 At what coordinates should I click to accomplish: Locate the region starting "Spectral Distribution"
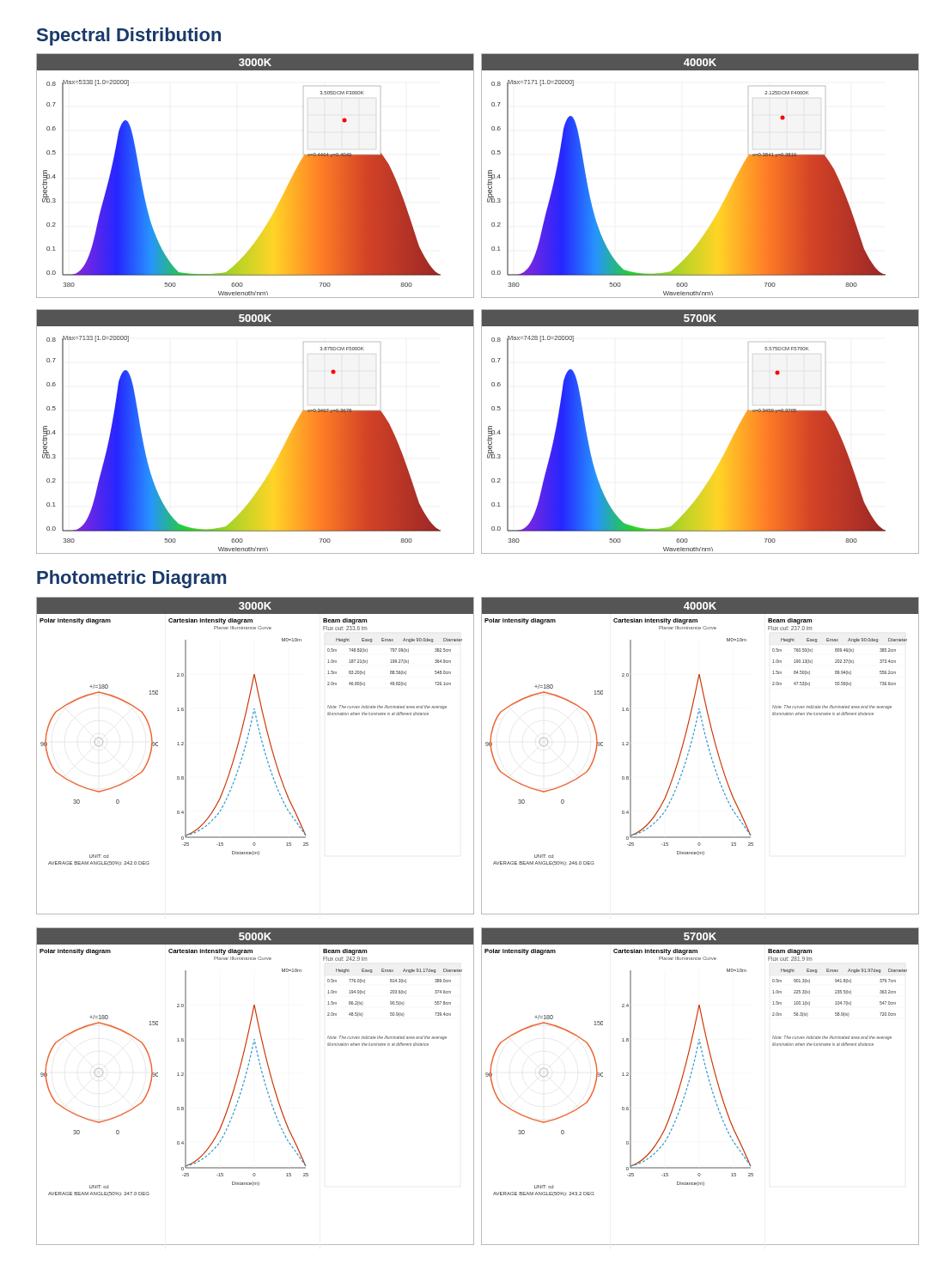[129, 35]
